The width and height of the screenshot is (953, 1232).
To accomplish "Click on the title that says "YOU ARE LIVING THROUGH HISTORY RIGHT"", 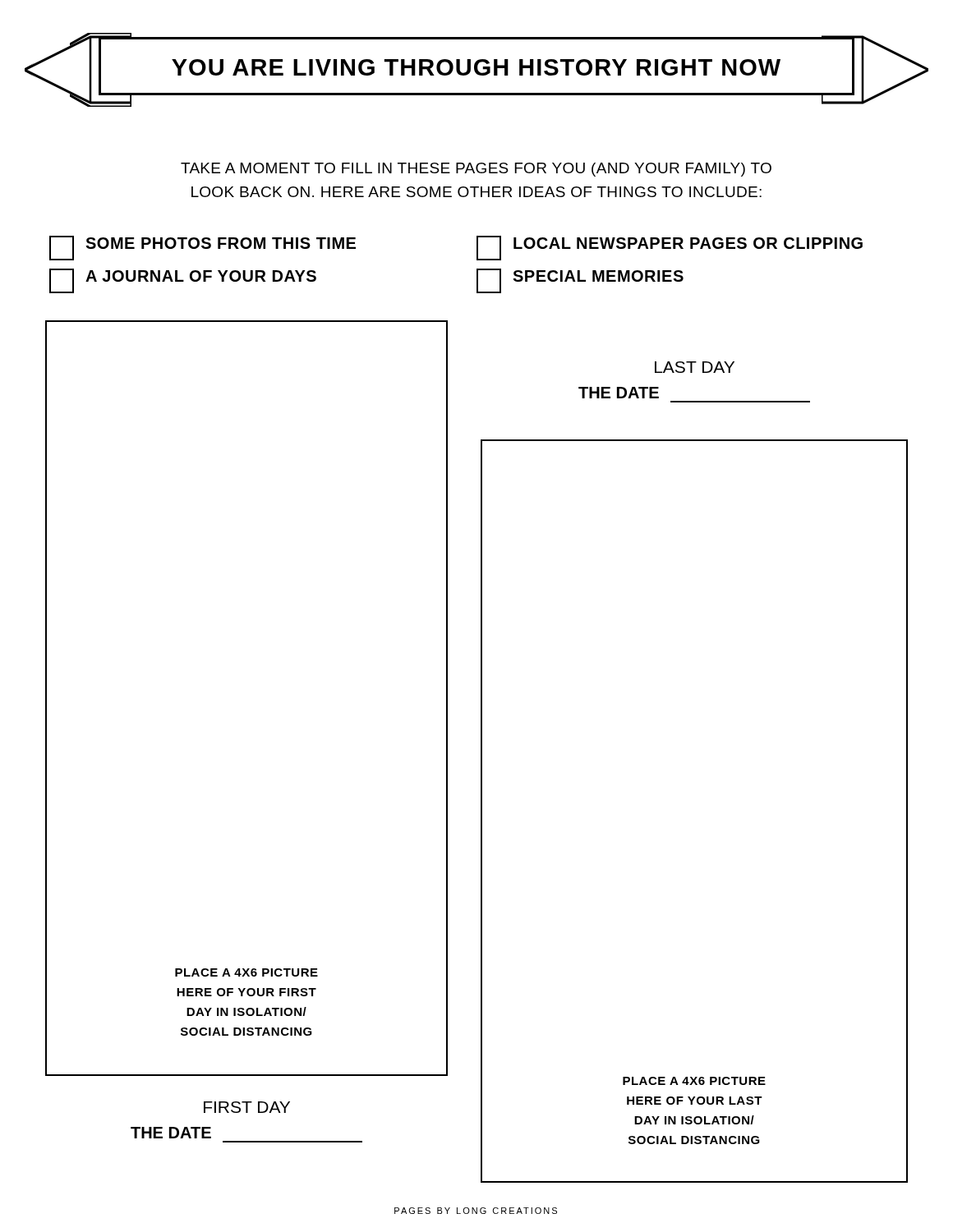I will coord(476,70).
